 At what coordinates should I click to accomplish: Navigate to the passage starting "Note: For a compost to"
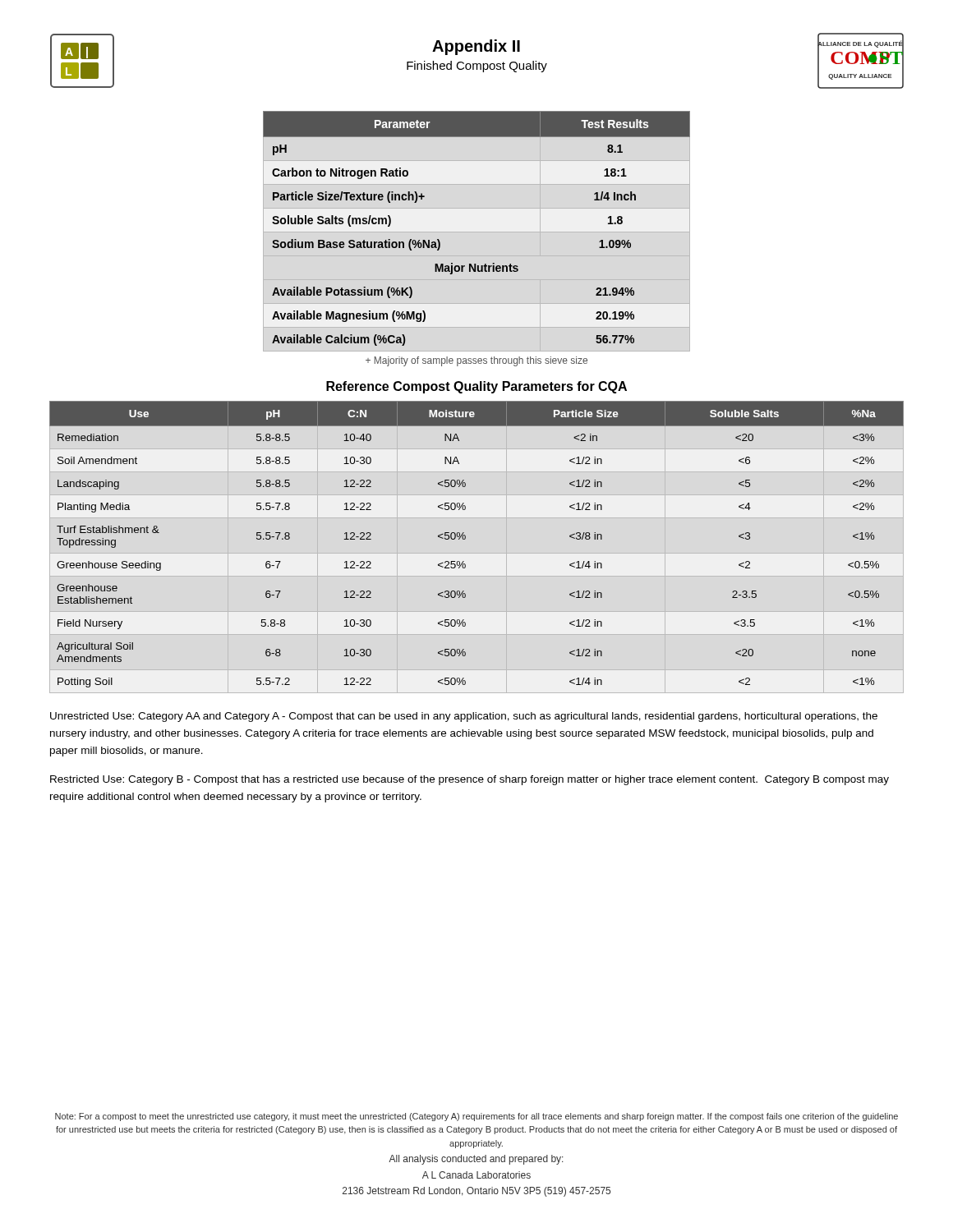pos(476,1129)
